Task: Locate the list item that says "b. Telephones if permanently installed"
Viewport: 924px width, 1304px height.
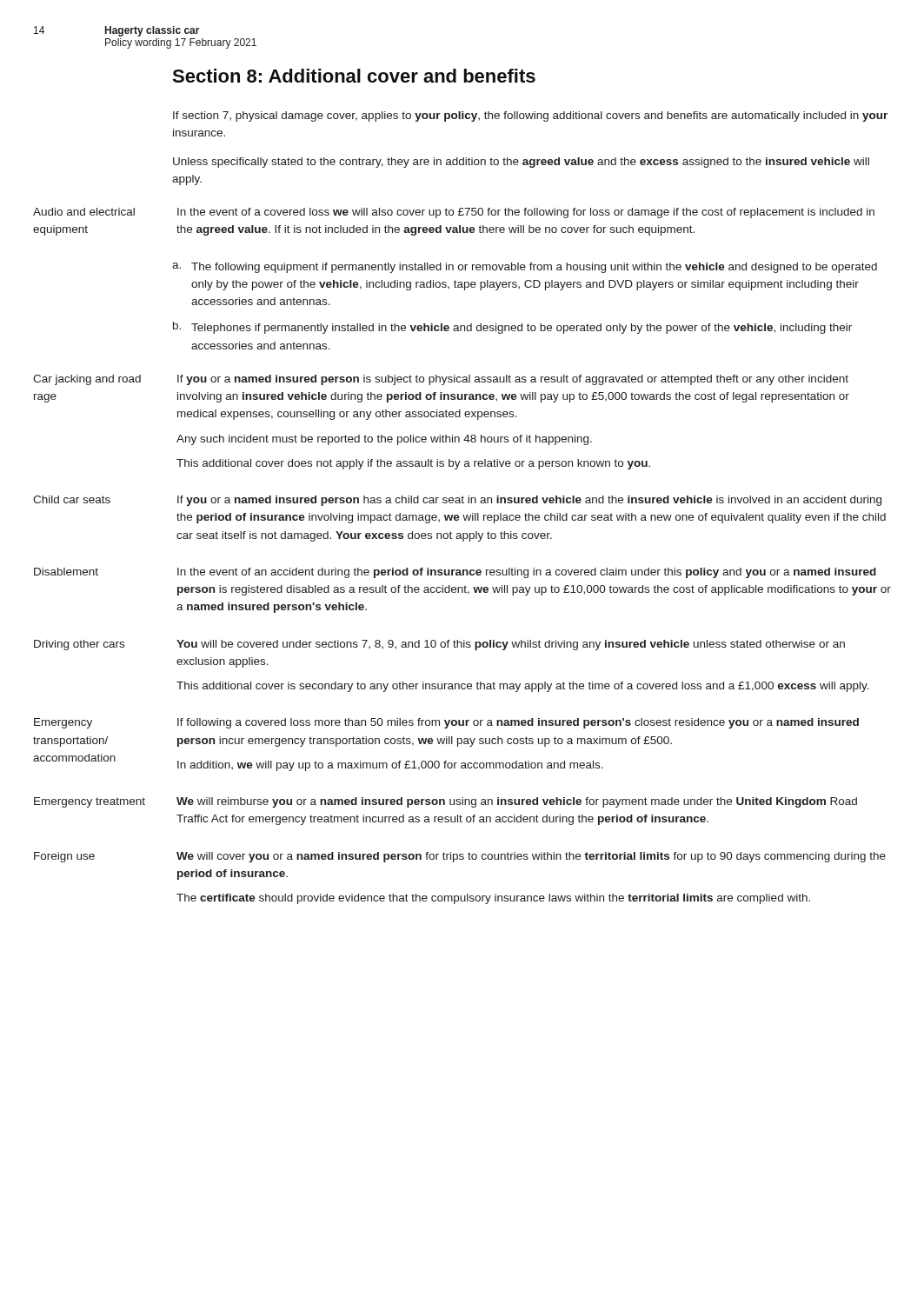Action: (532, 337)
